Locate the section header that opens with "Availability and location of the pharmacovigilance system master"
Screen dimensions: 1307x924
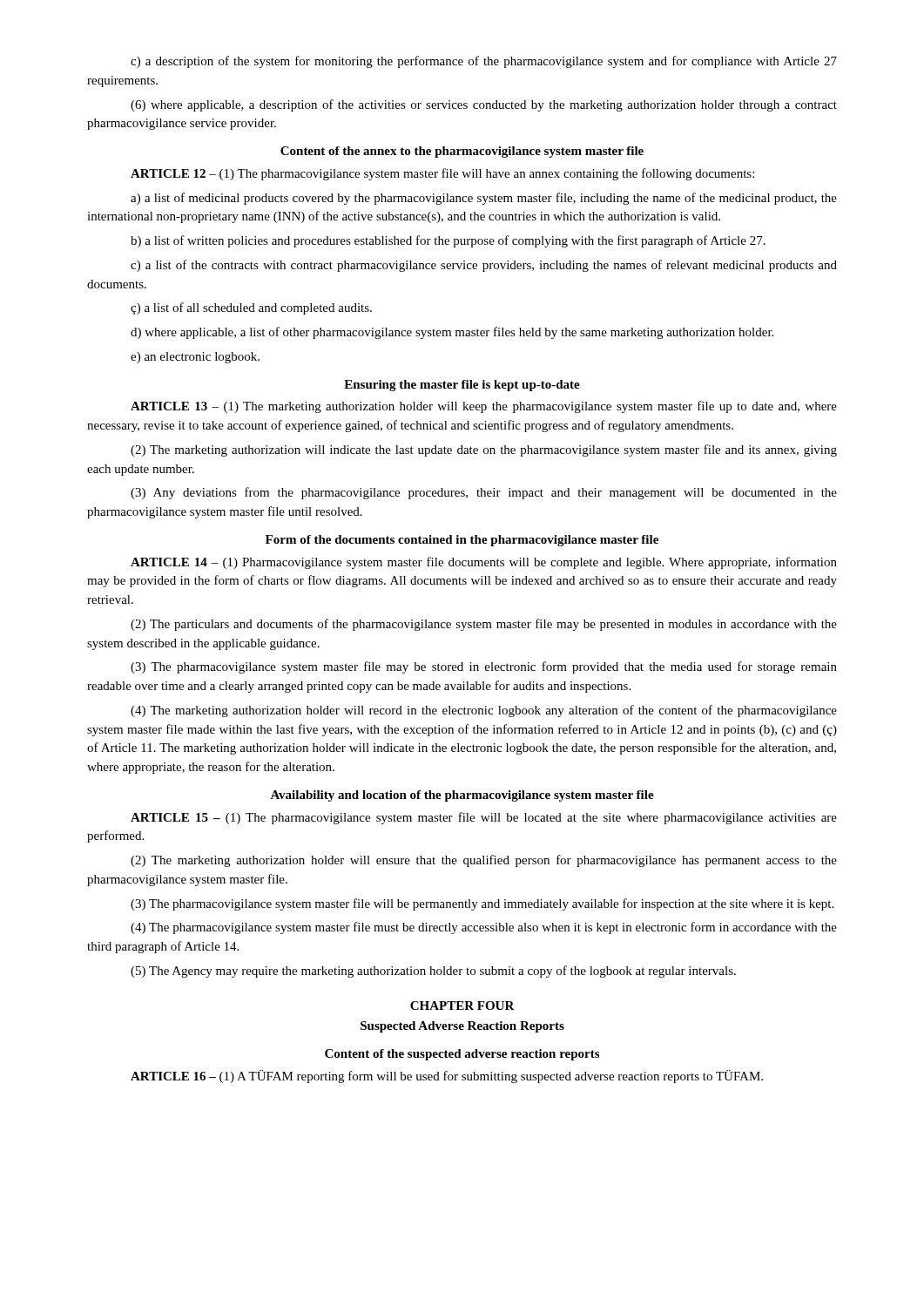coord(462,795)
